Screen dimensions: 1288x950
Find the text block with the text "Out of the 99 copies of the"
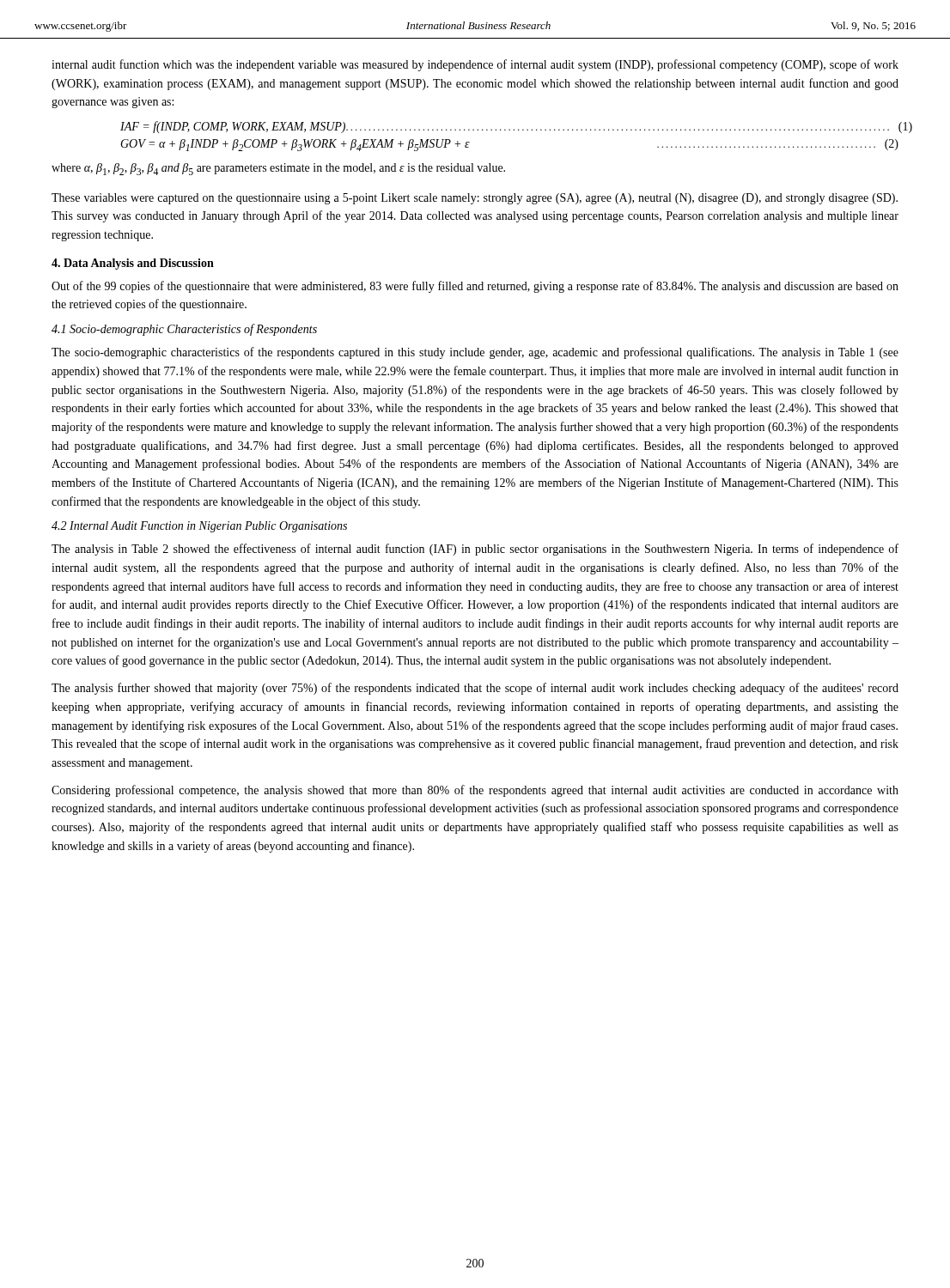475,296
